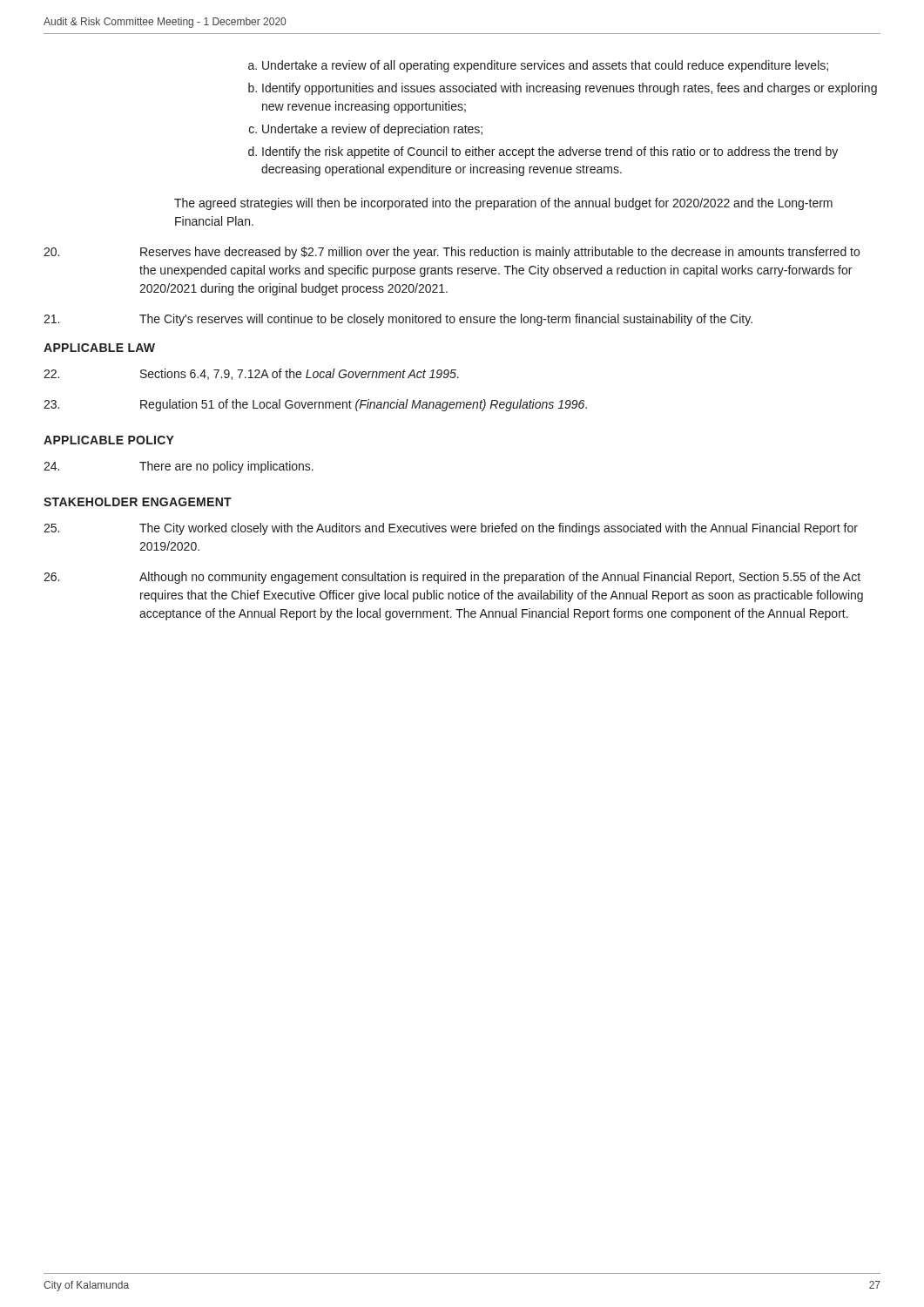Locate the text "APPLICABLE LAW"
The image size is (924, 1307).
[x=99, y=347]
